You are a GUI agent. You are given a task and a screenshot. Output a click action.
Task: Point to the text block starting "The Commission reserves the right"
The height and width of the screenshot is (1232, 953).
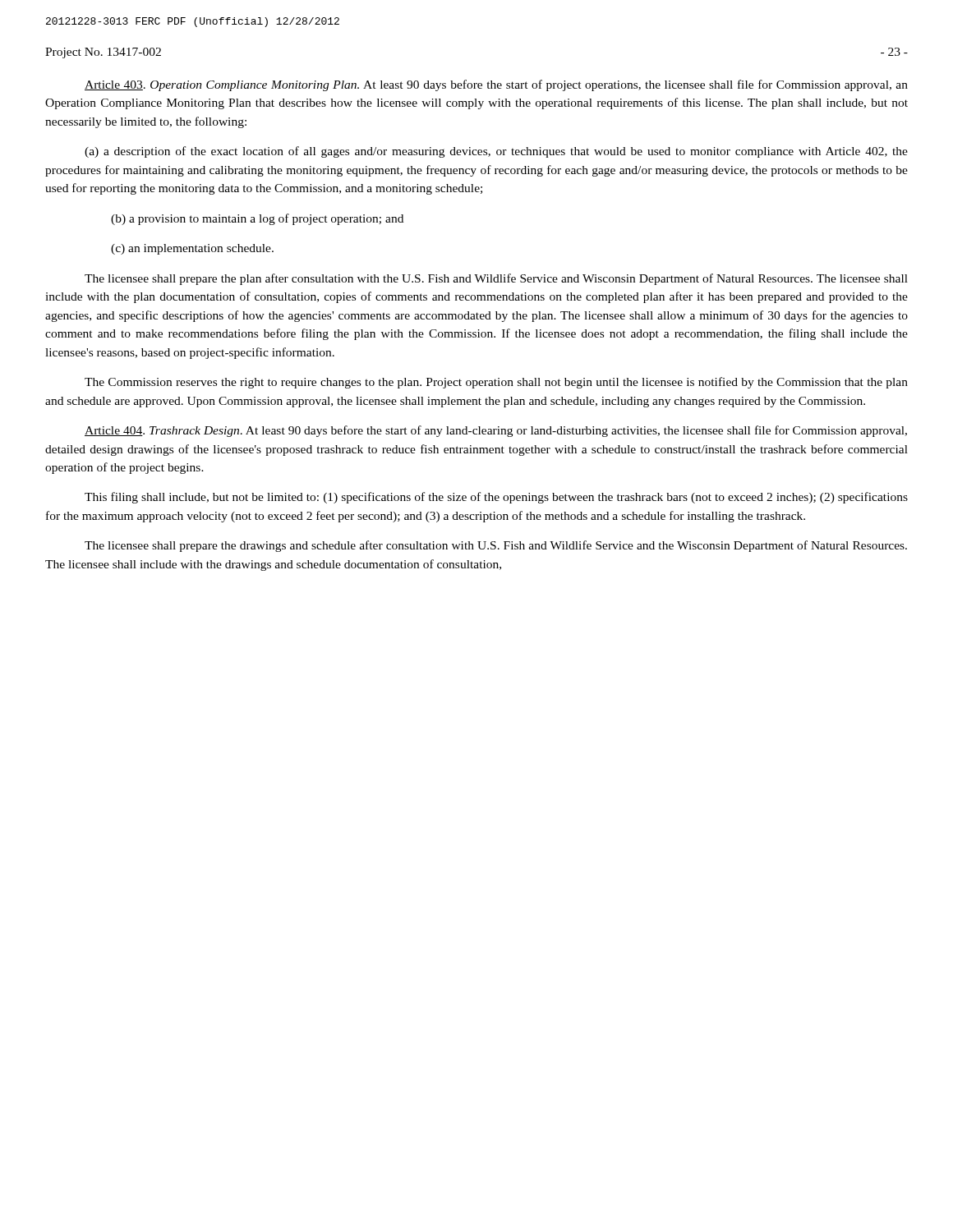(x=476, y=391)
